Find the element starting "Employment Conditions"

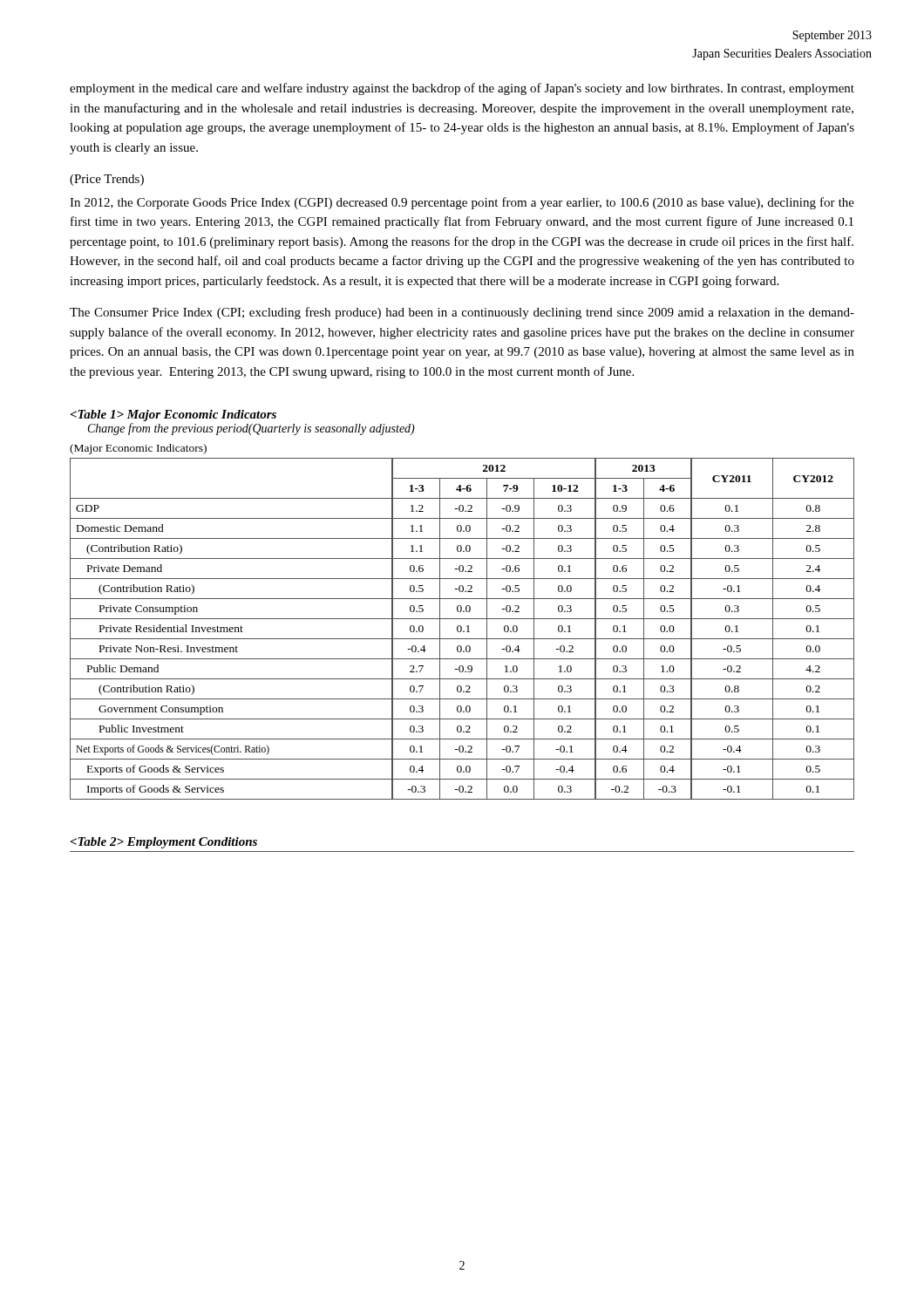[164, 842]
